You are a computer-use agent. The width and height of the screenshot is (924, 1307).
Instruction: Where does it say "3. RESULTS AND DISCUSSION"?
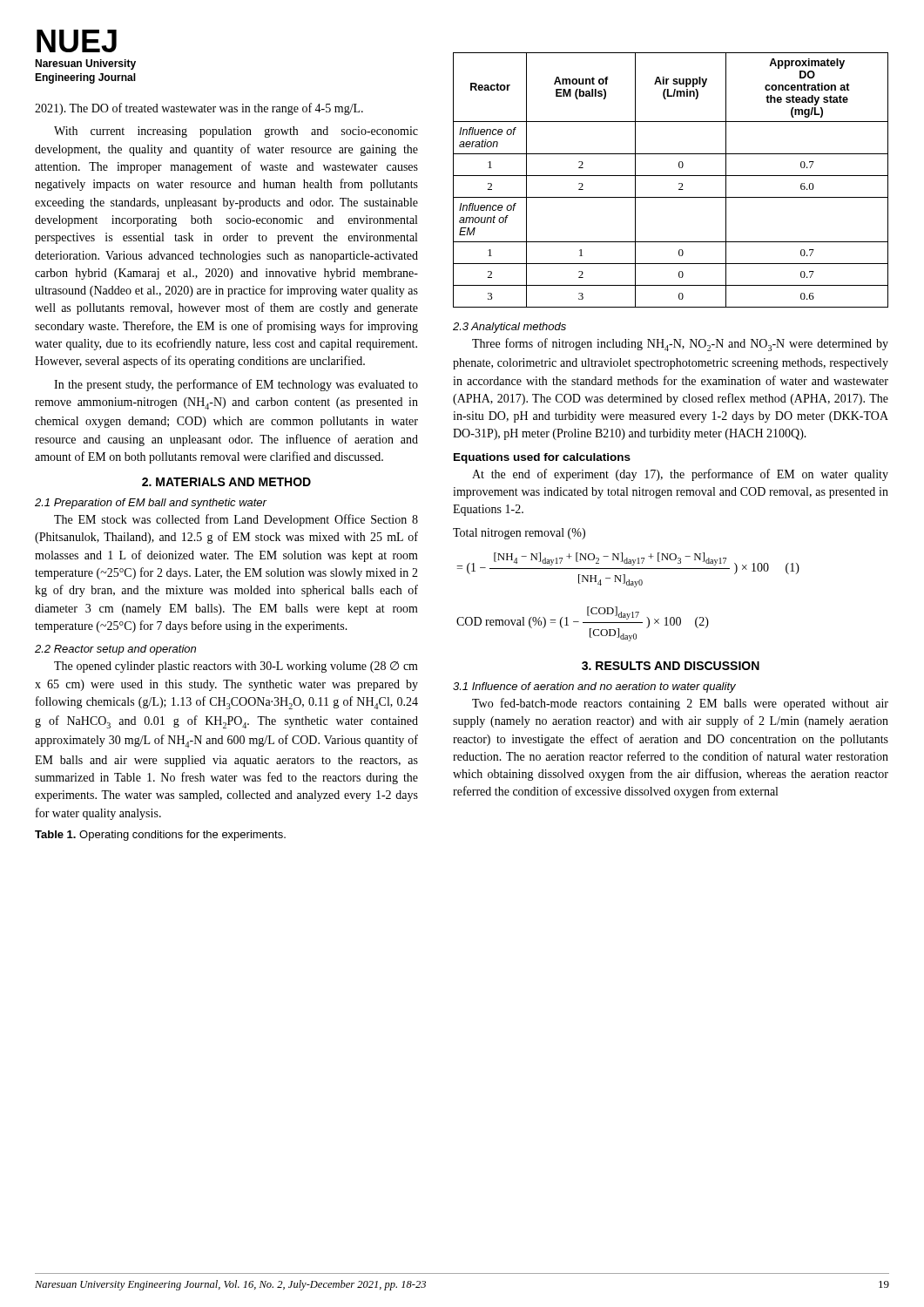coord(671,666)
